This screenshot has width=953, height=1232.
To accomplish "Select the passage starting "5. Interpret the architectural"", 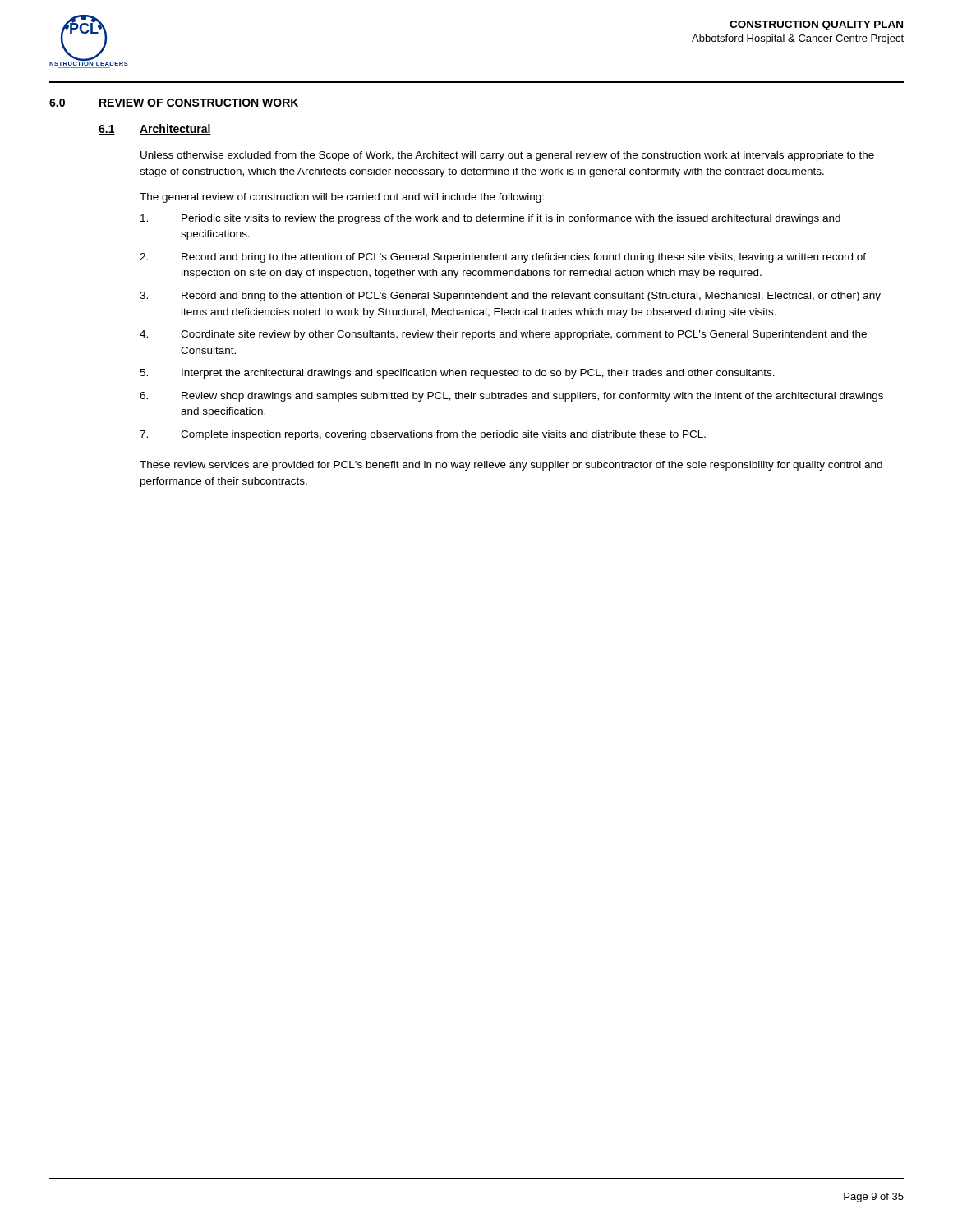I will (522, 373).
